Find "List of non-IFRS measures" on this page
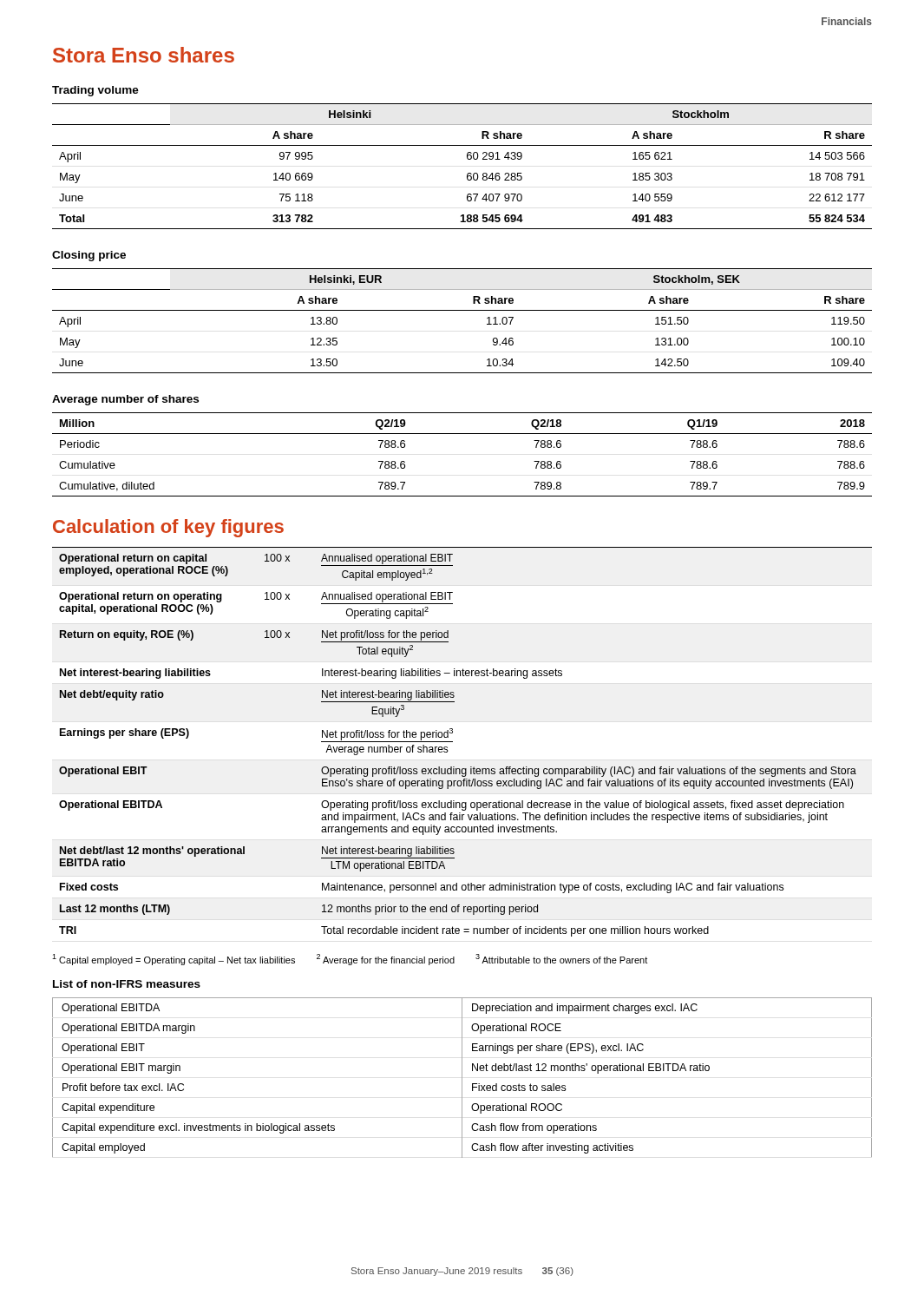The image size is (924, 1302). [x=127, y=984]
